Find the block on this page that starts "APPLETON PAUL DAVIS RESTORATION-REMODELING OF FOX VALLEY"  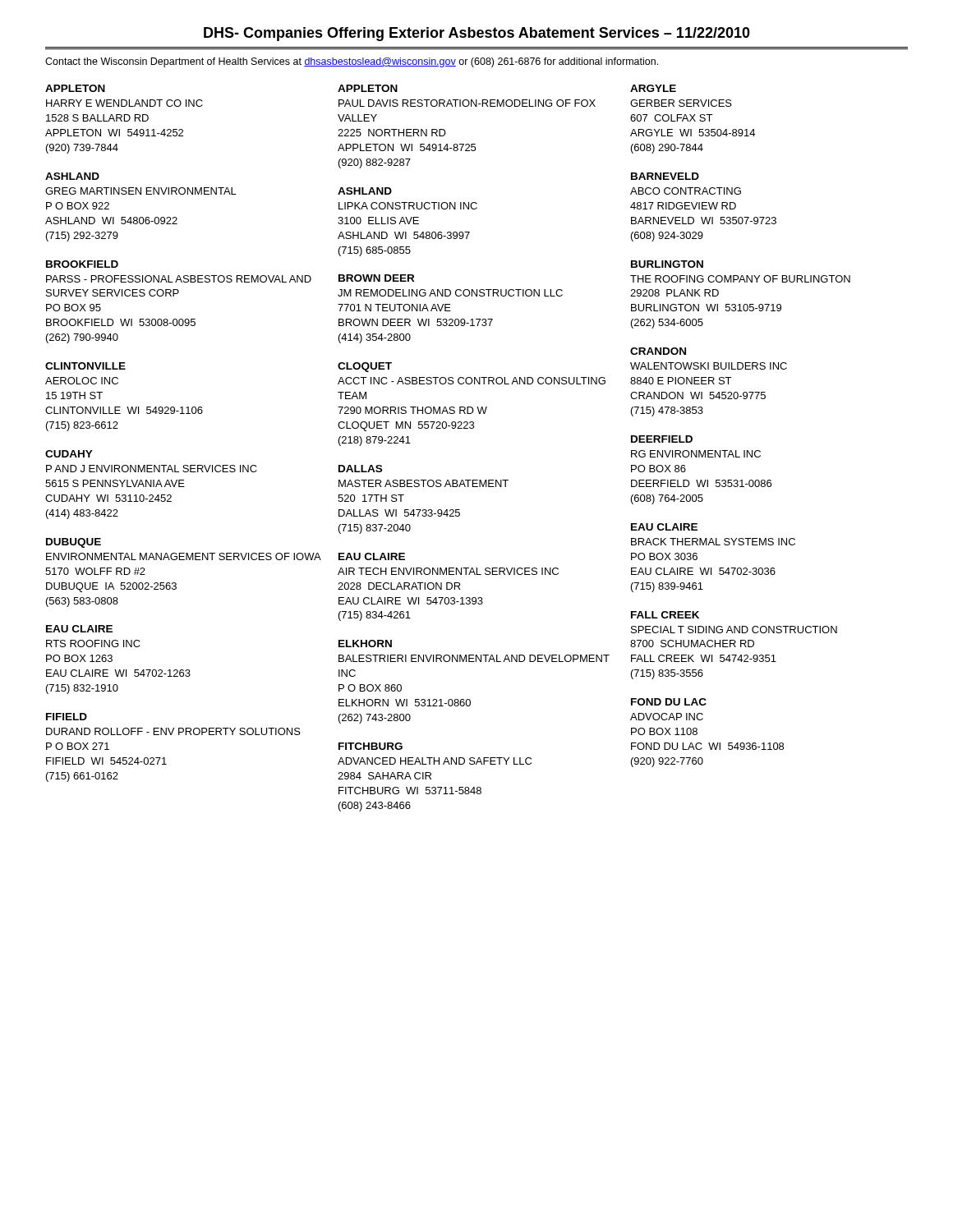click(x=368, y=88)
